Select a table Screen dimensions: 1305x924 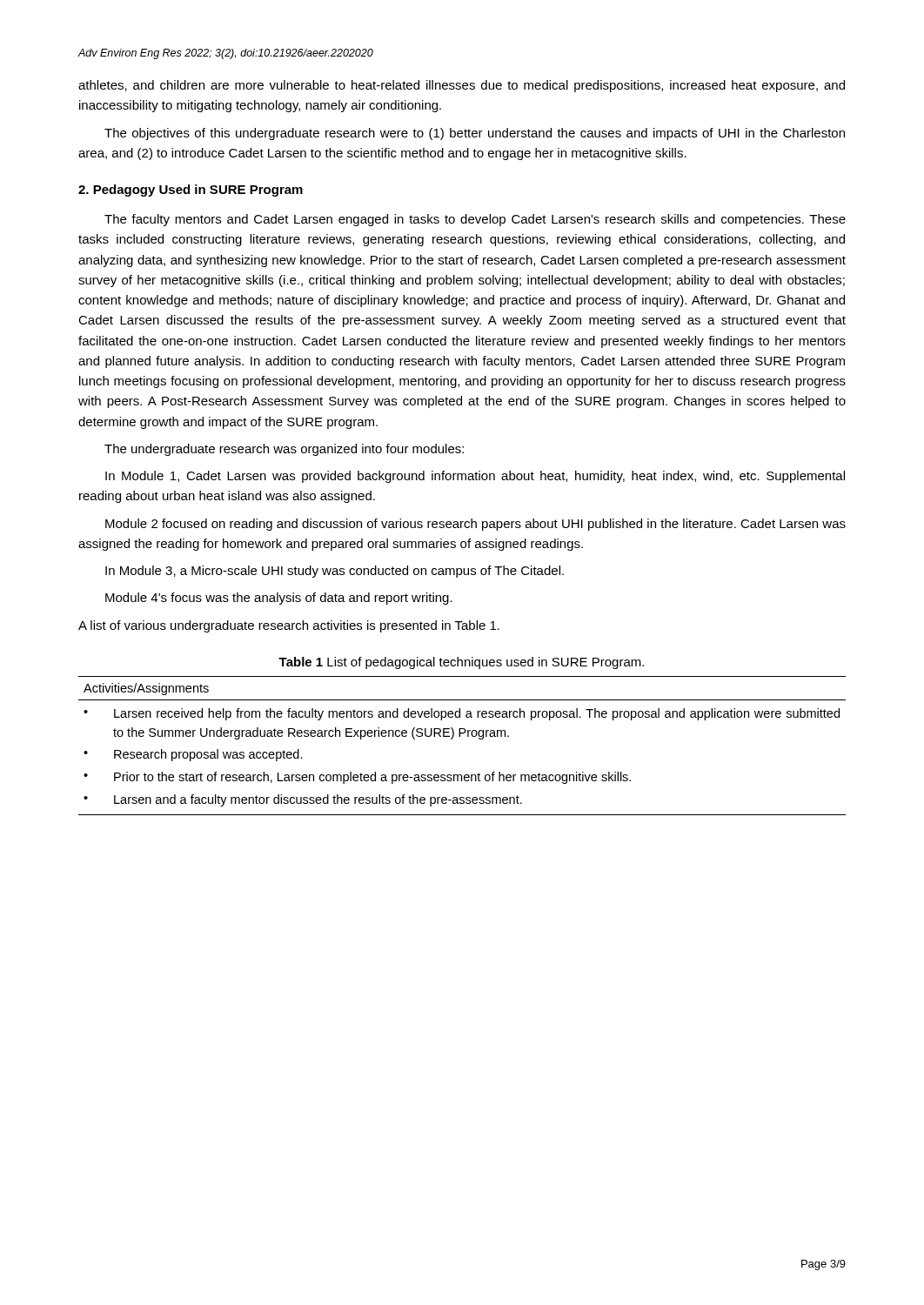click(x=462, y=745)
